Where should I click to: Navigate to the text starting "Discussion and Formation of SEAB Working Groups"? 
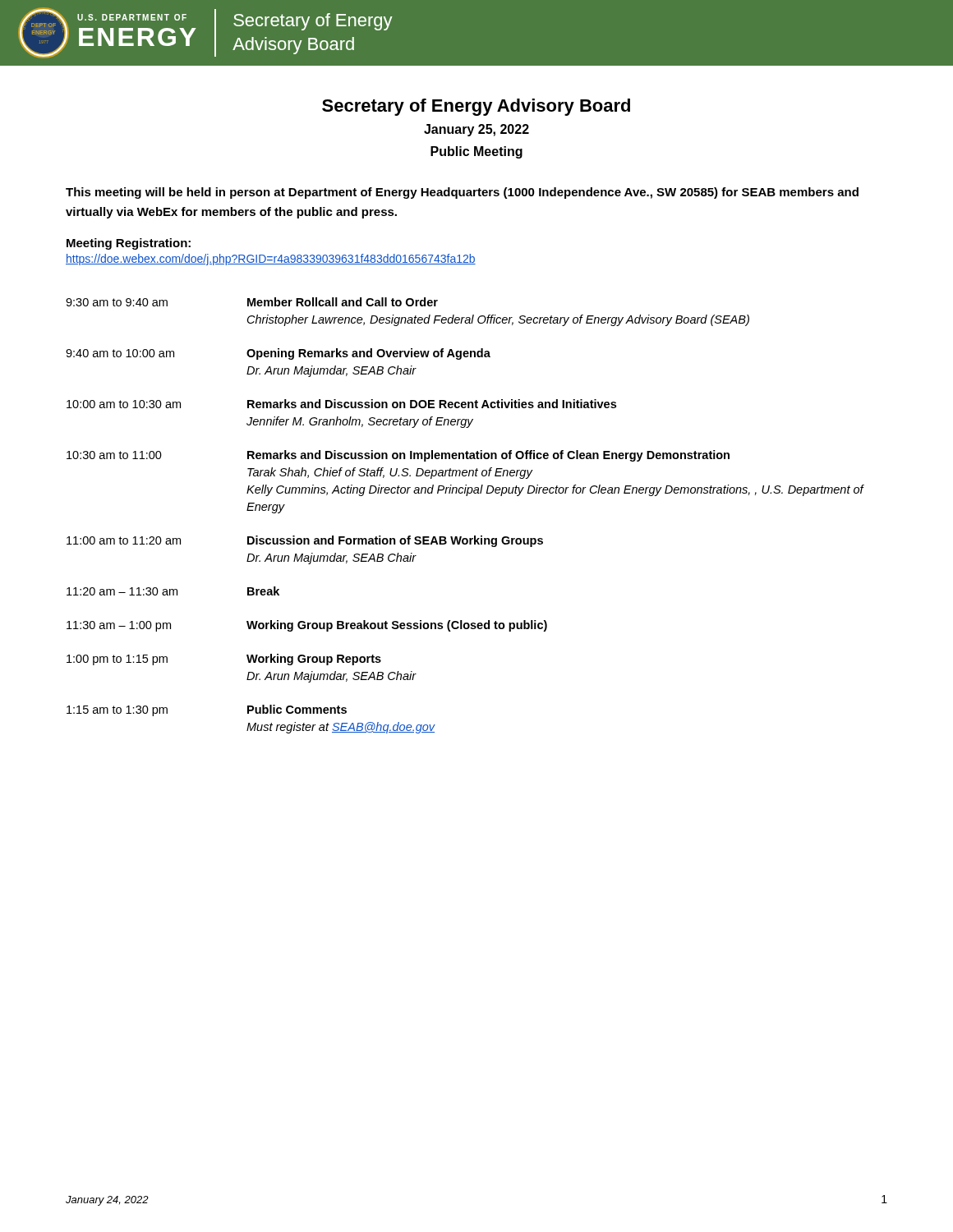pyautogui.click(x=395, y=549)
